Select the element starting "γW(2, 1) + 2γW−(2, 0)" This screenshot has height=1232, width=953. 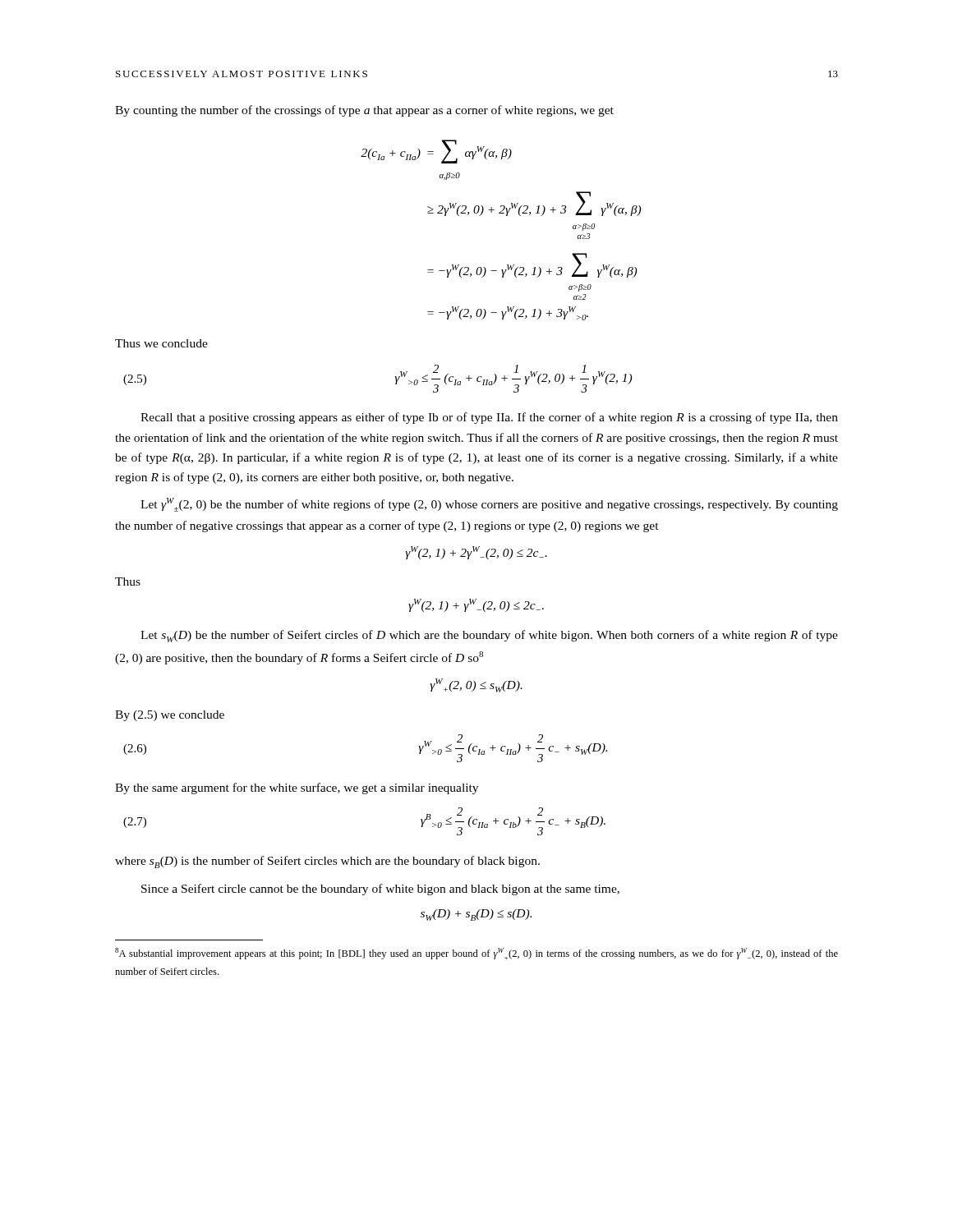point(476,553)
